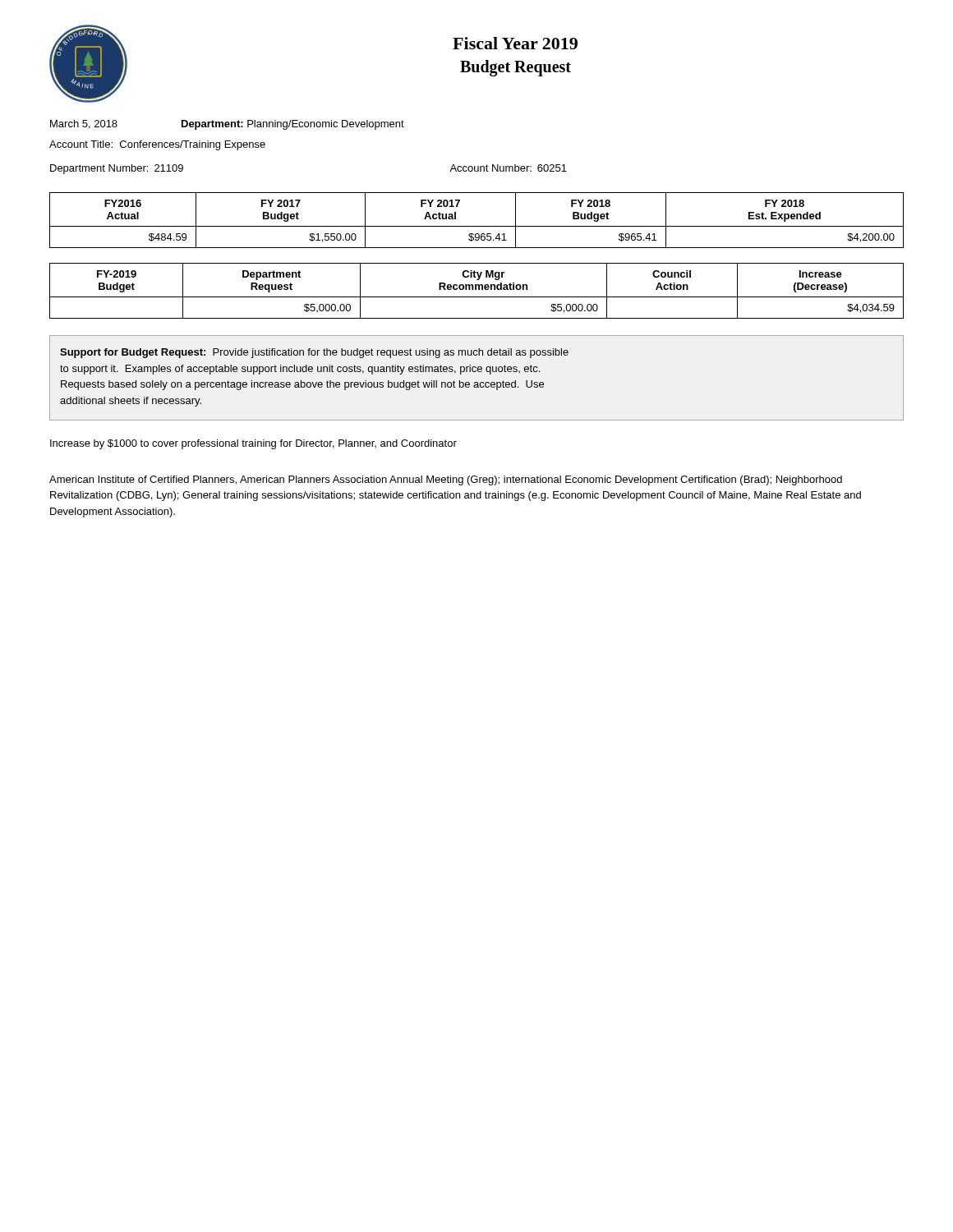Locate the text "March 5, 2018 Department: Planning/Economic Development"
This screenshot has height=1232, width=953.
[227, 125]
